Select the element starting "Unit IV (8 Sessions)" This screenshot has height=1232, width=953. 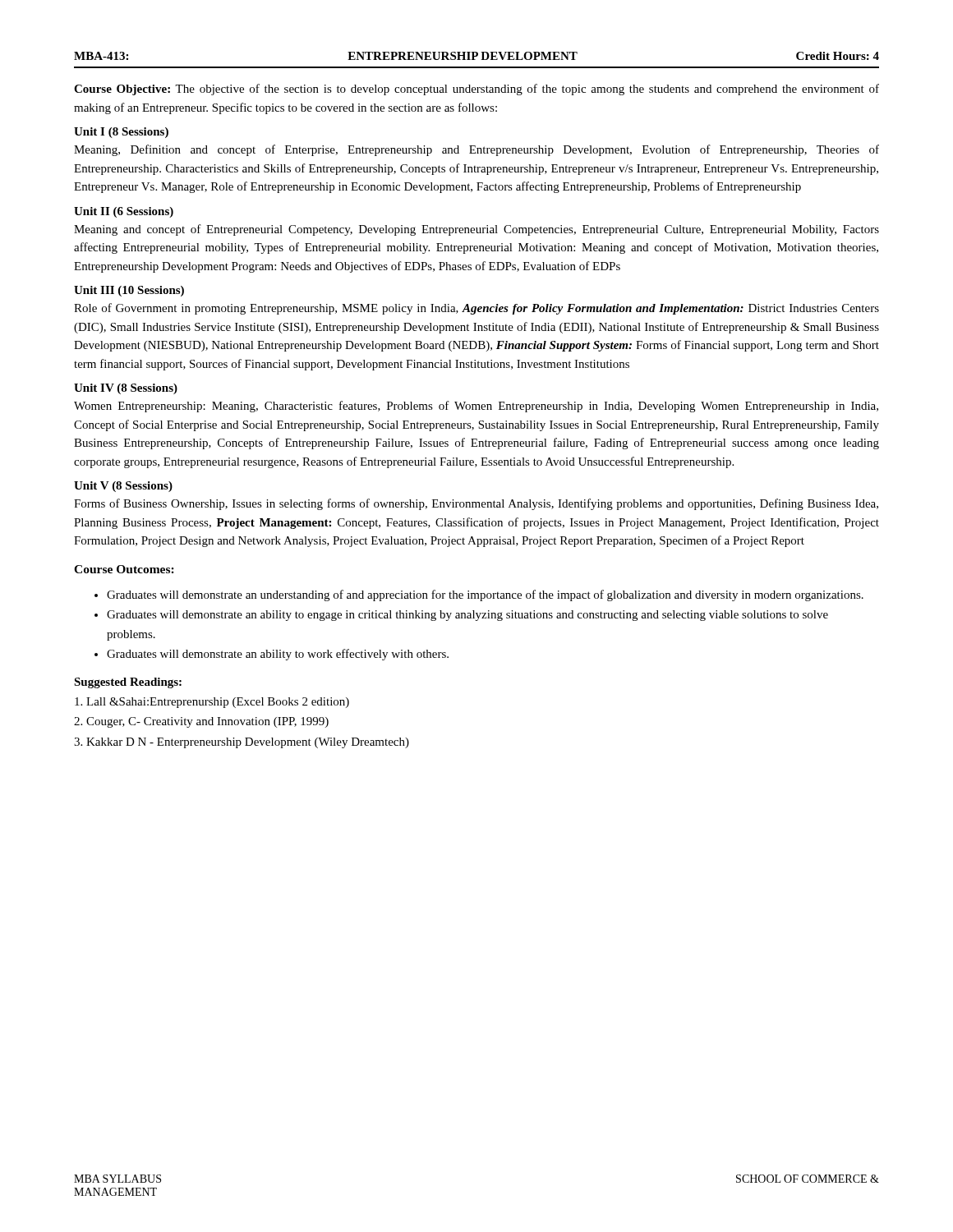[126, 388]
